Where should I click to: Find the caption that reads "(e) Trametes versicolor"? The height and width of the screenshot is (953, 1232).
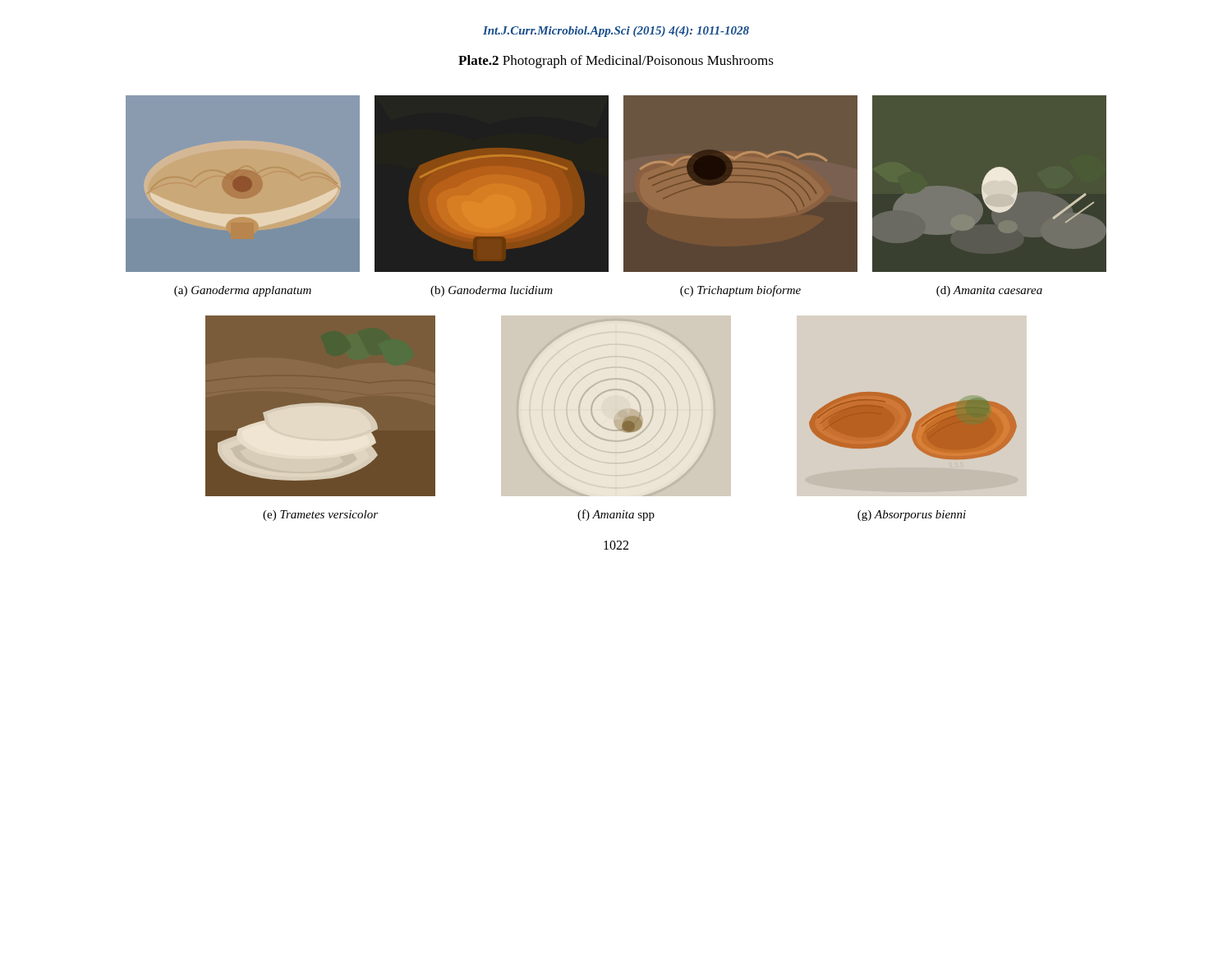320,514
